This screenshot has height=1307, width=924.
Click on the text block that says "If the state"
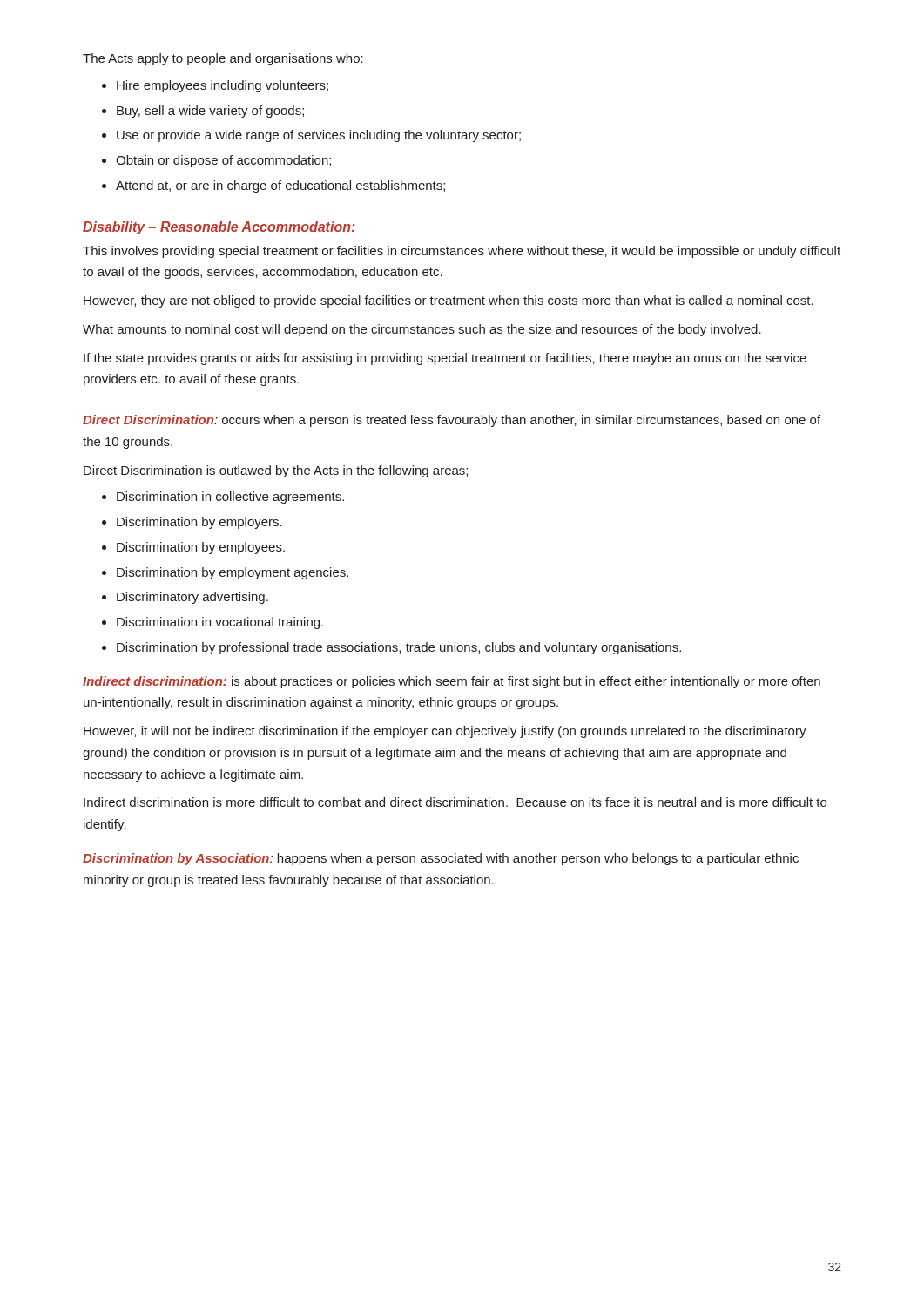click(445, 368)
